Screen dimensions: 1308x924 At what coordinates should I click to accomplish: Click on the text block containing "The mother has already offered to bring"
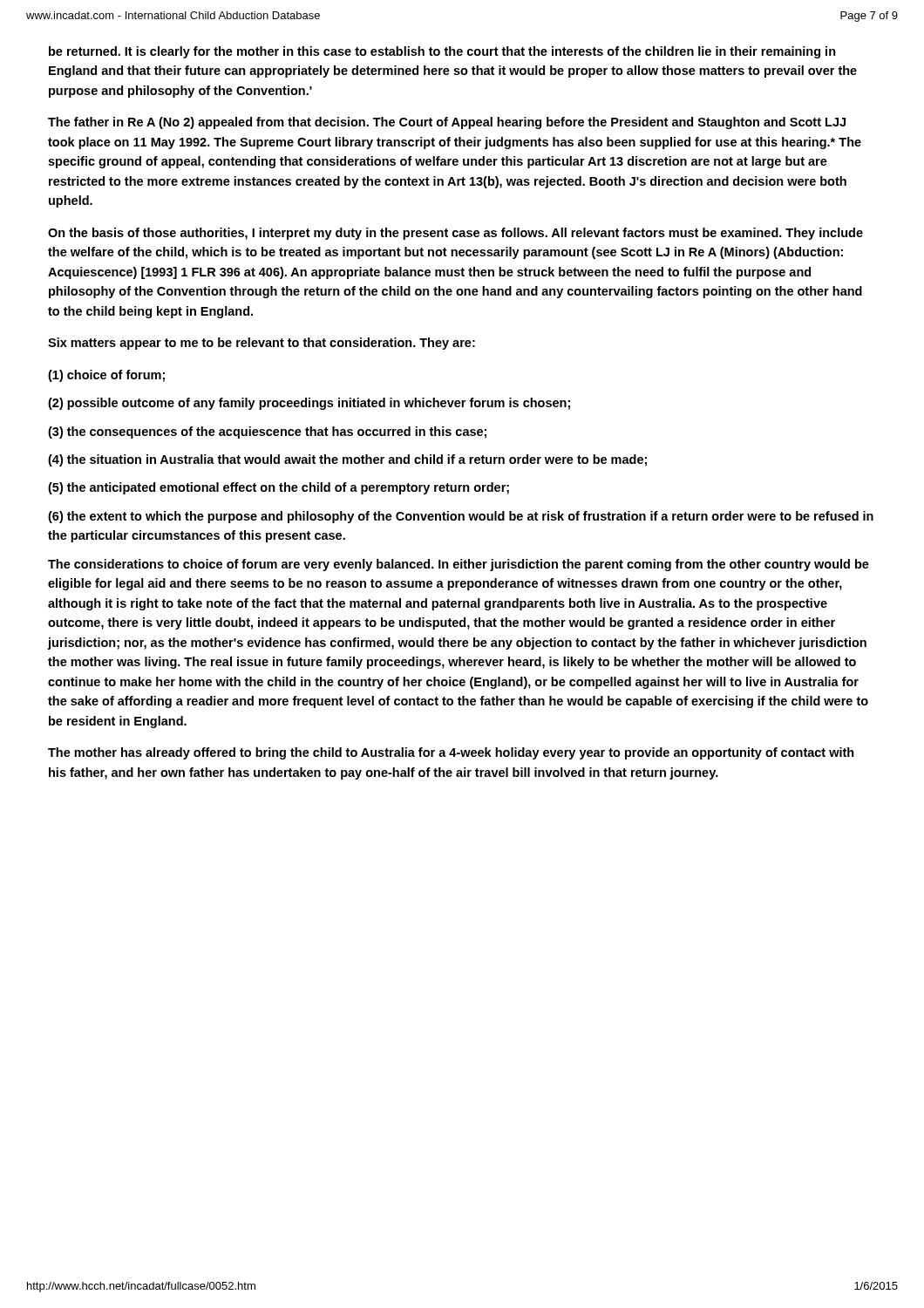coord(451,762)
